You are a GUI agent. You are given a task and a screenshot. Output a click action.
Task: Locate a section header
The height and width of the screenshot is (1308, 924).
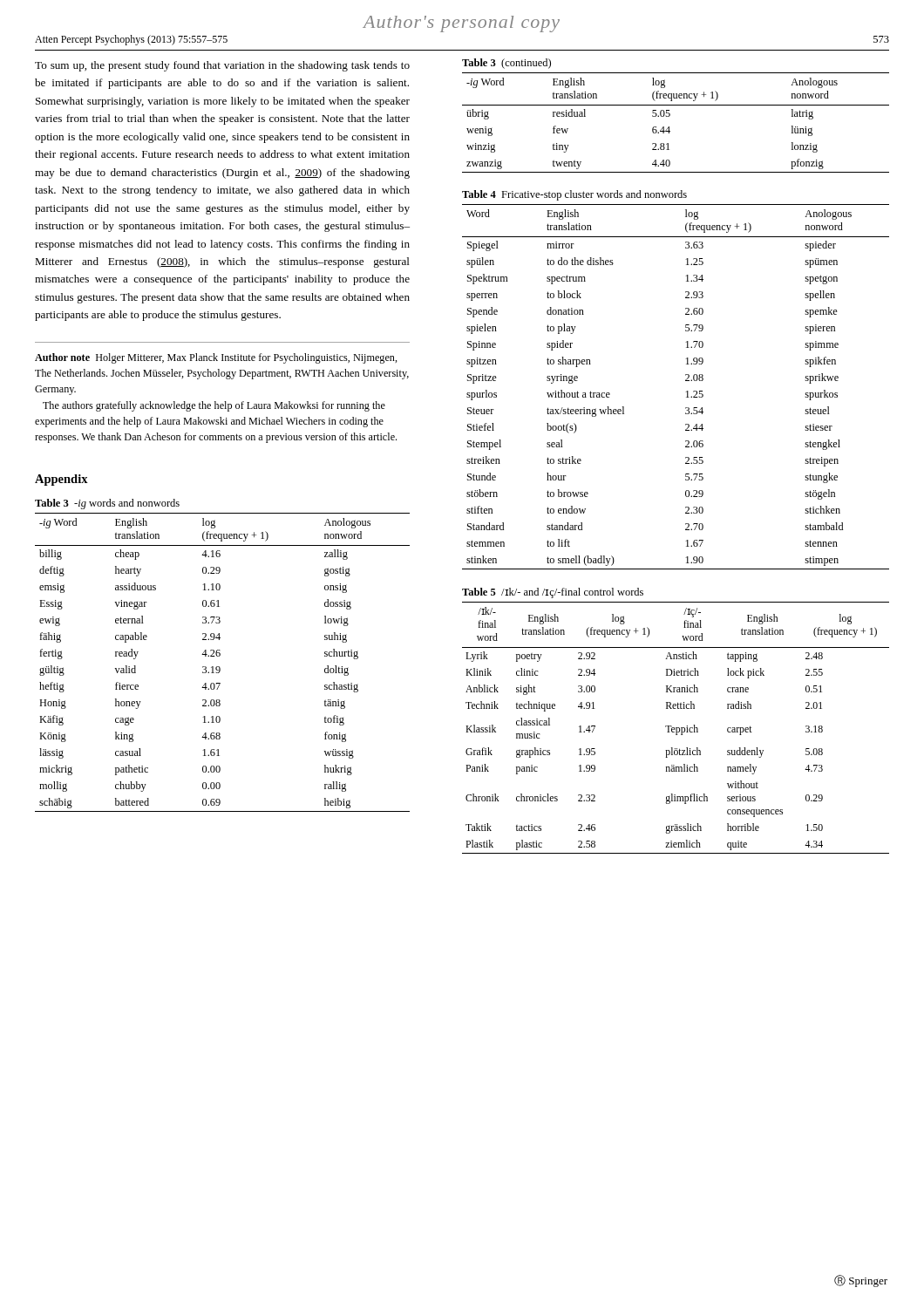pos(61,478)
